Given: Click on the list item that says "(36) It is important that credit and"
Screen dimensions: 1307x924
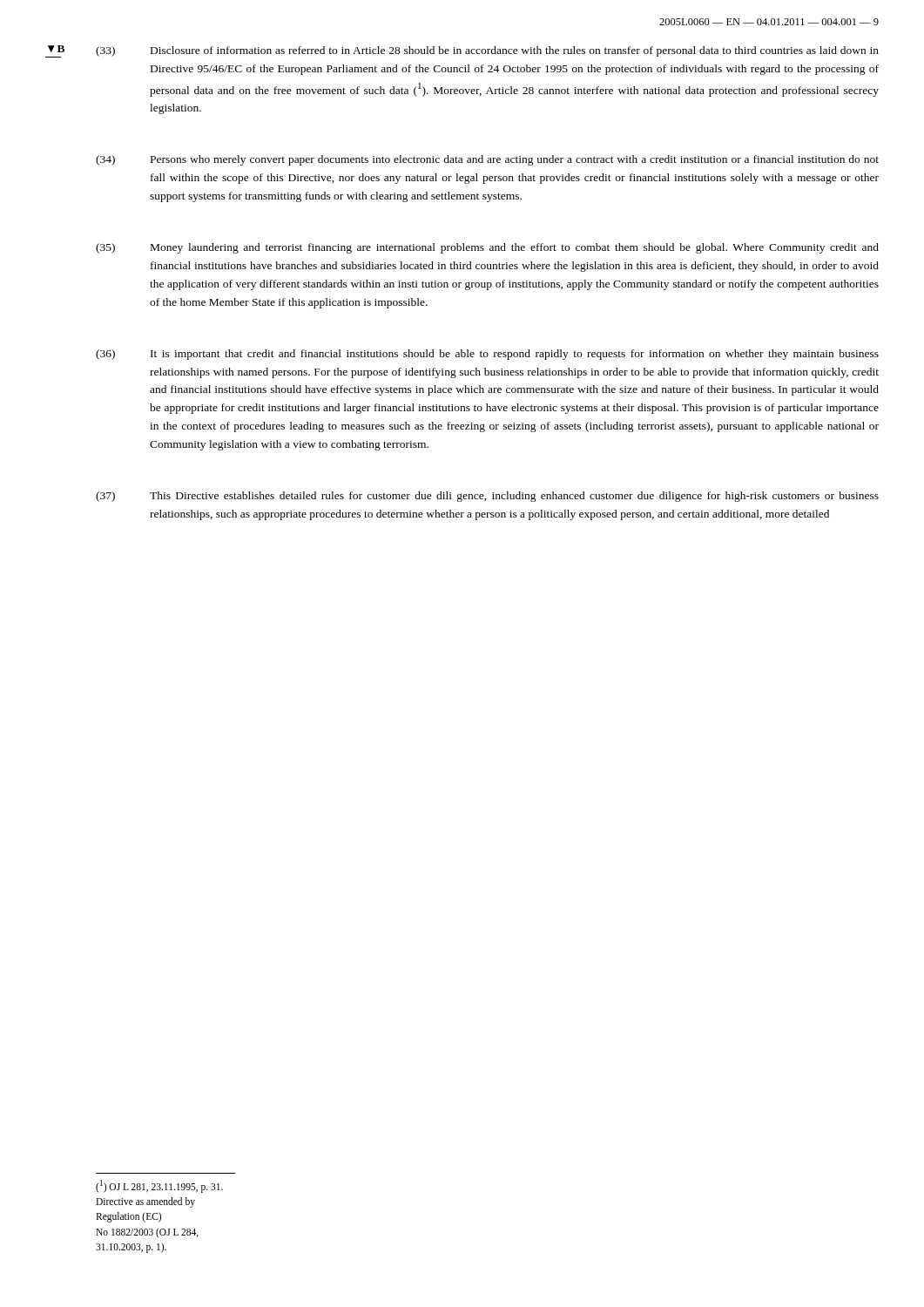Looking at the screenshot, I should [x=487, y=399].
